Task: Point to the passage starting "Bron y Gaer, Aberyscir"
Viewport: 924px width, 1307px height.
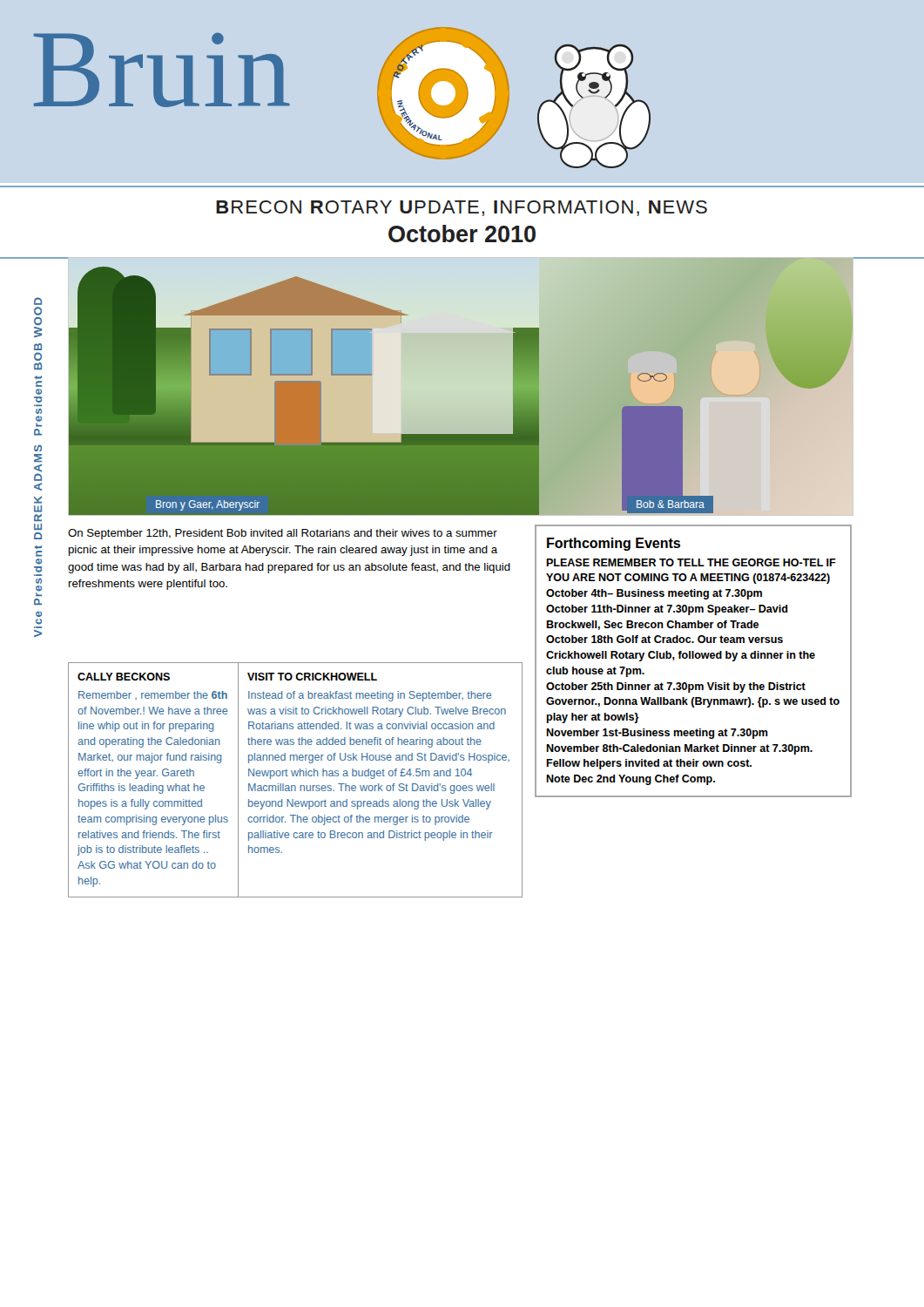Action: click(x=207, y=505)
